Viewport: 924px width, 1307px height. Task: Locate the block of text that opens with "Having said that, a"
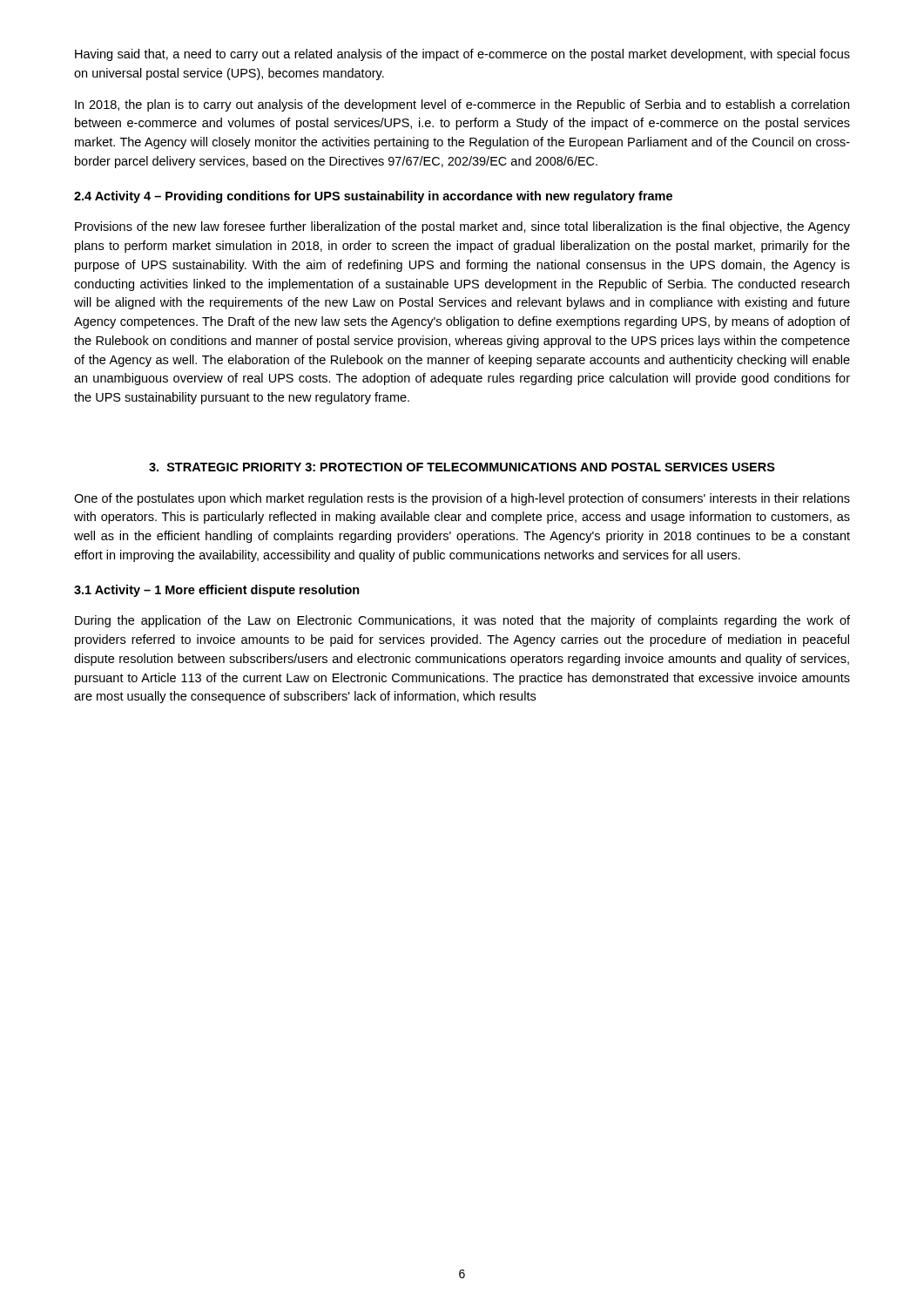point(462,64)
